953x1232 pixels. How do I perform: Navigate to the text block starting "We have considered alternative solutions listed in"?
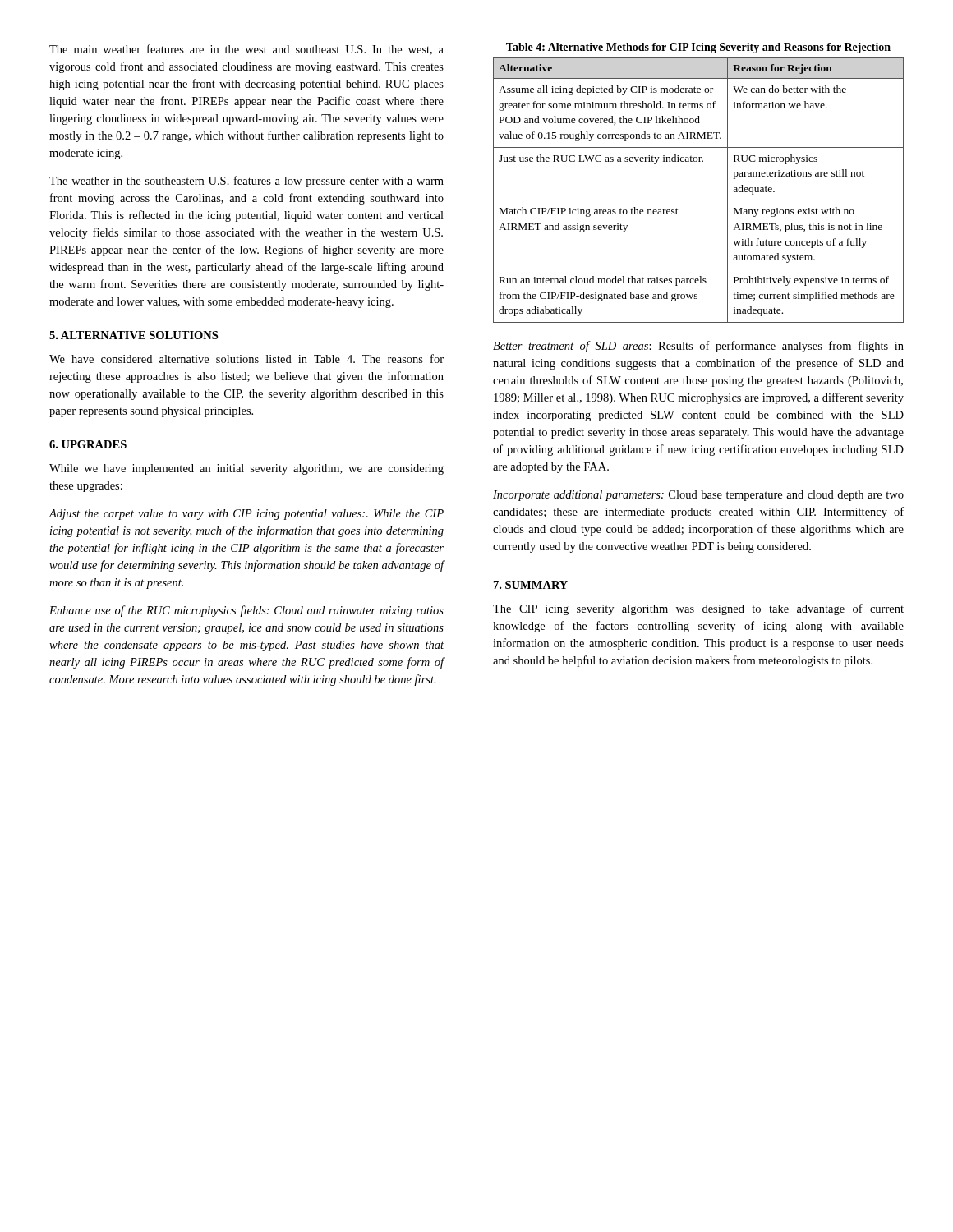(x=246, y=385)
